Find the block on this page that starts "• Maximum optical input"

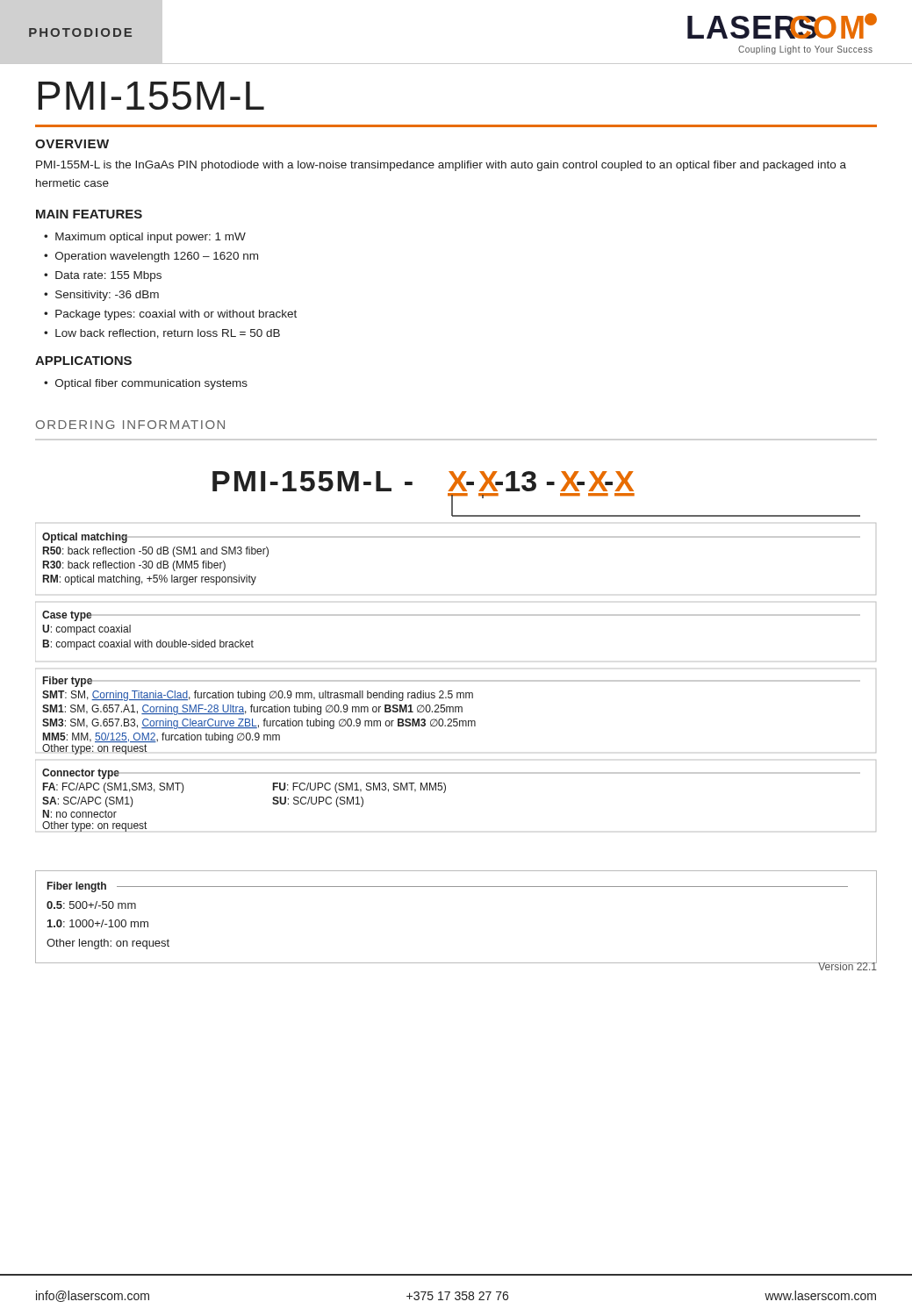(145, 236)
